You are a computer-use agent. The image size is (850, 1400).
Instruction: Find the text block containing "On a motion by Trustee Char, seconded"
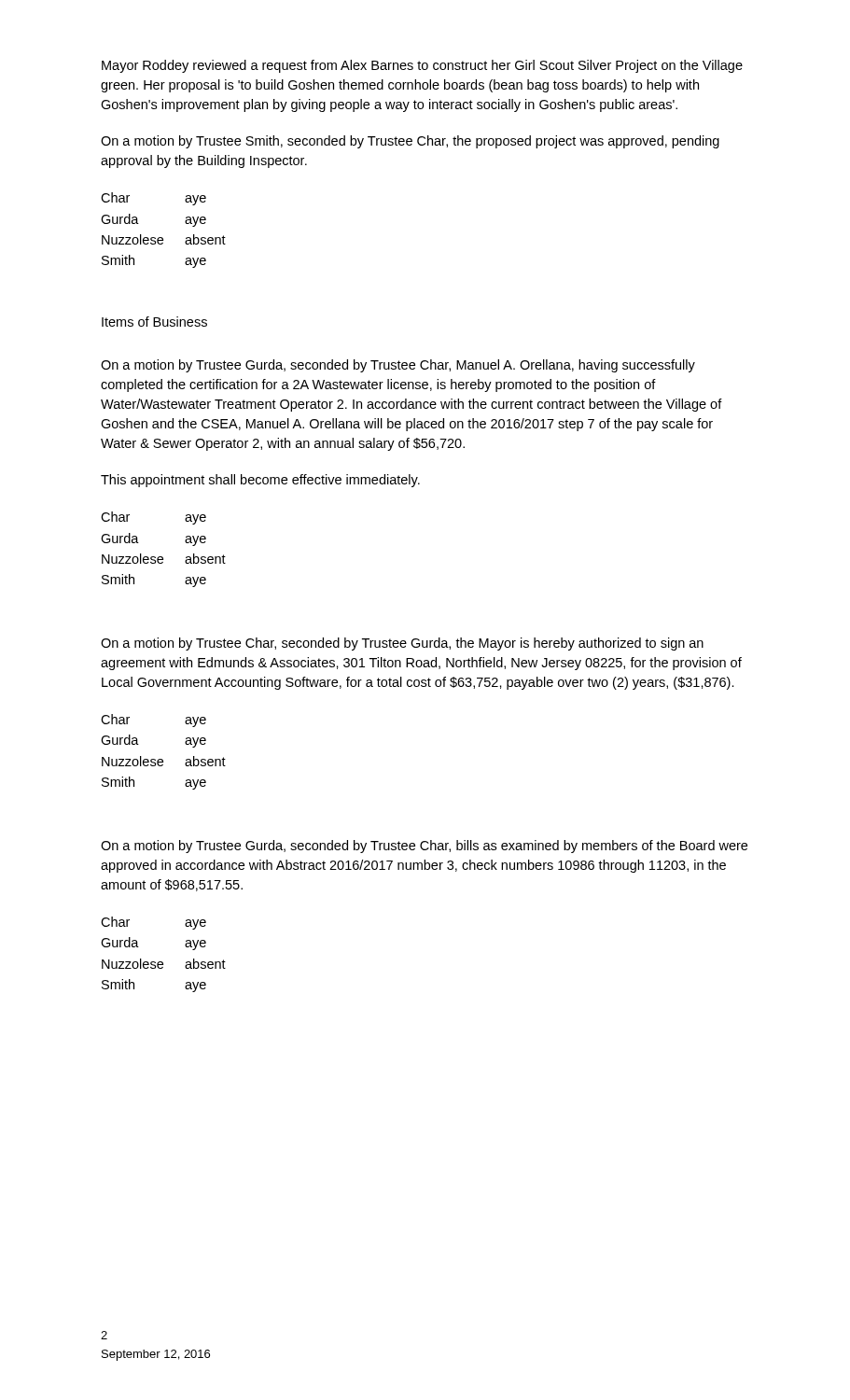pyautogui.click(x=421, y=663)
